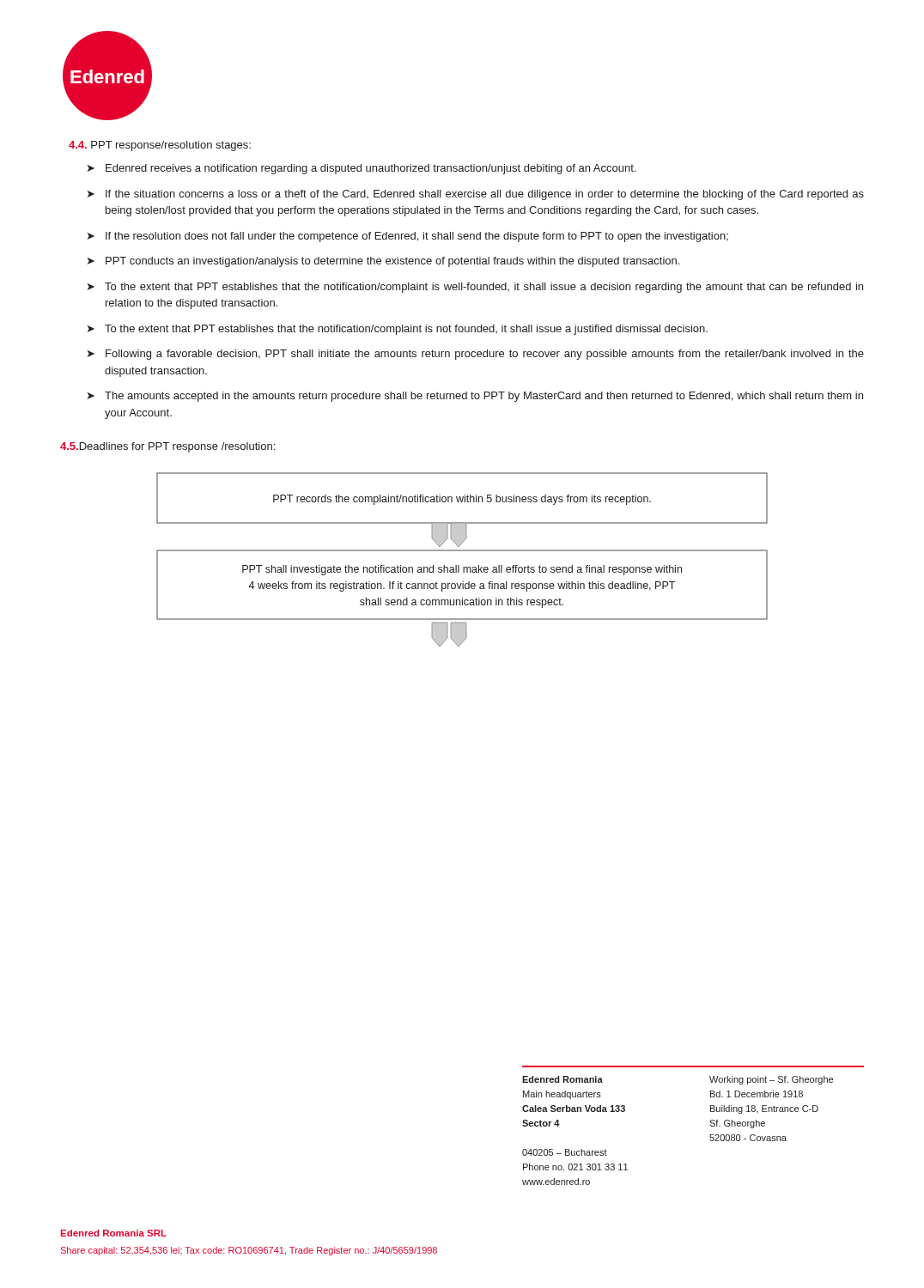Find the block on this page that starts "➤ If the resolution does not fall under"

pyautogui.click(x=475, y=235)
